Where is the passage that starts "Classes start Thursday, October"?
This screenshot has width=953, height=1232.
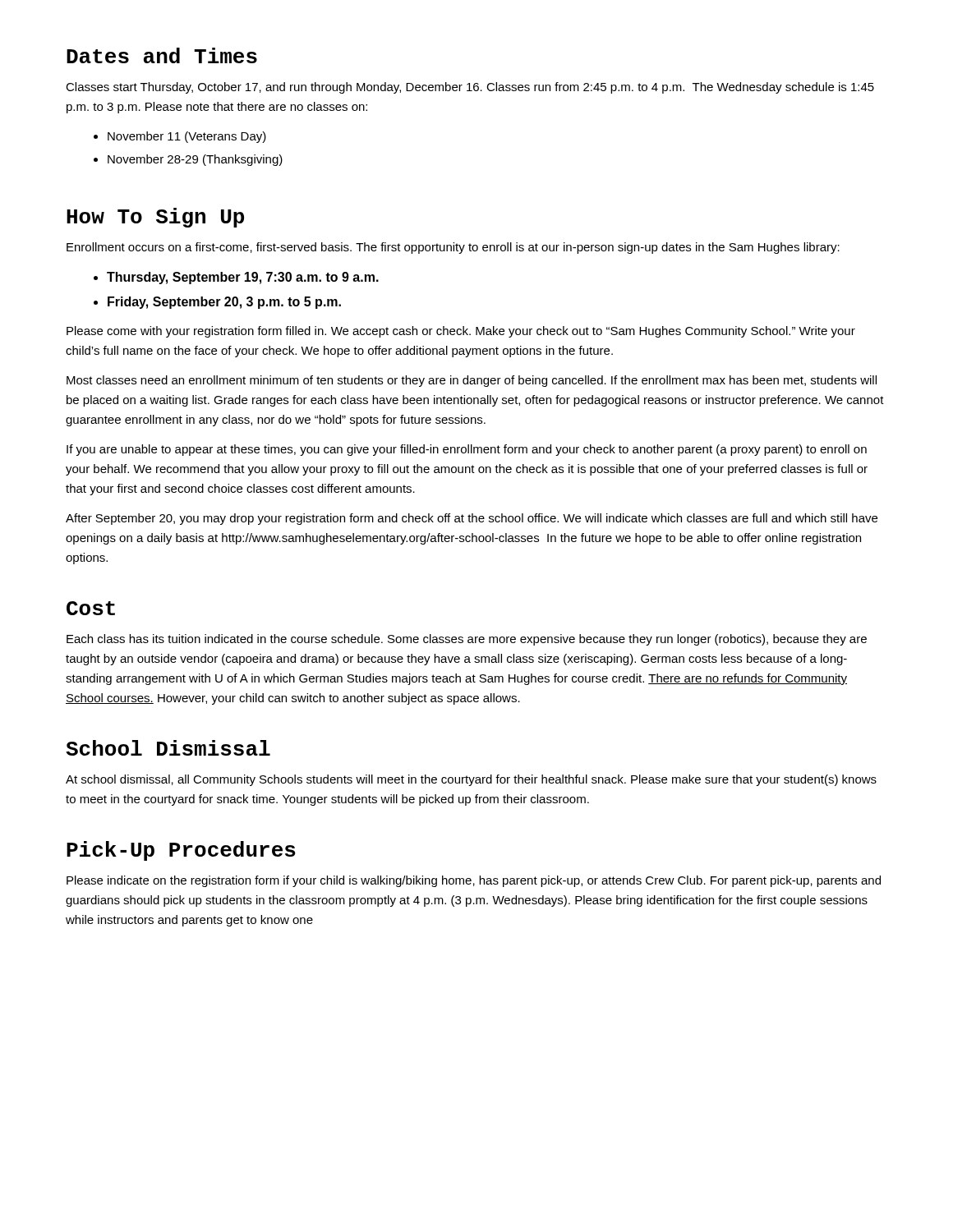click(476, 97)
